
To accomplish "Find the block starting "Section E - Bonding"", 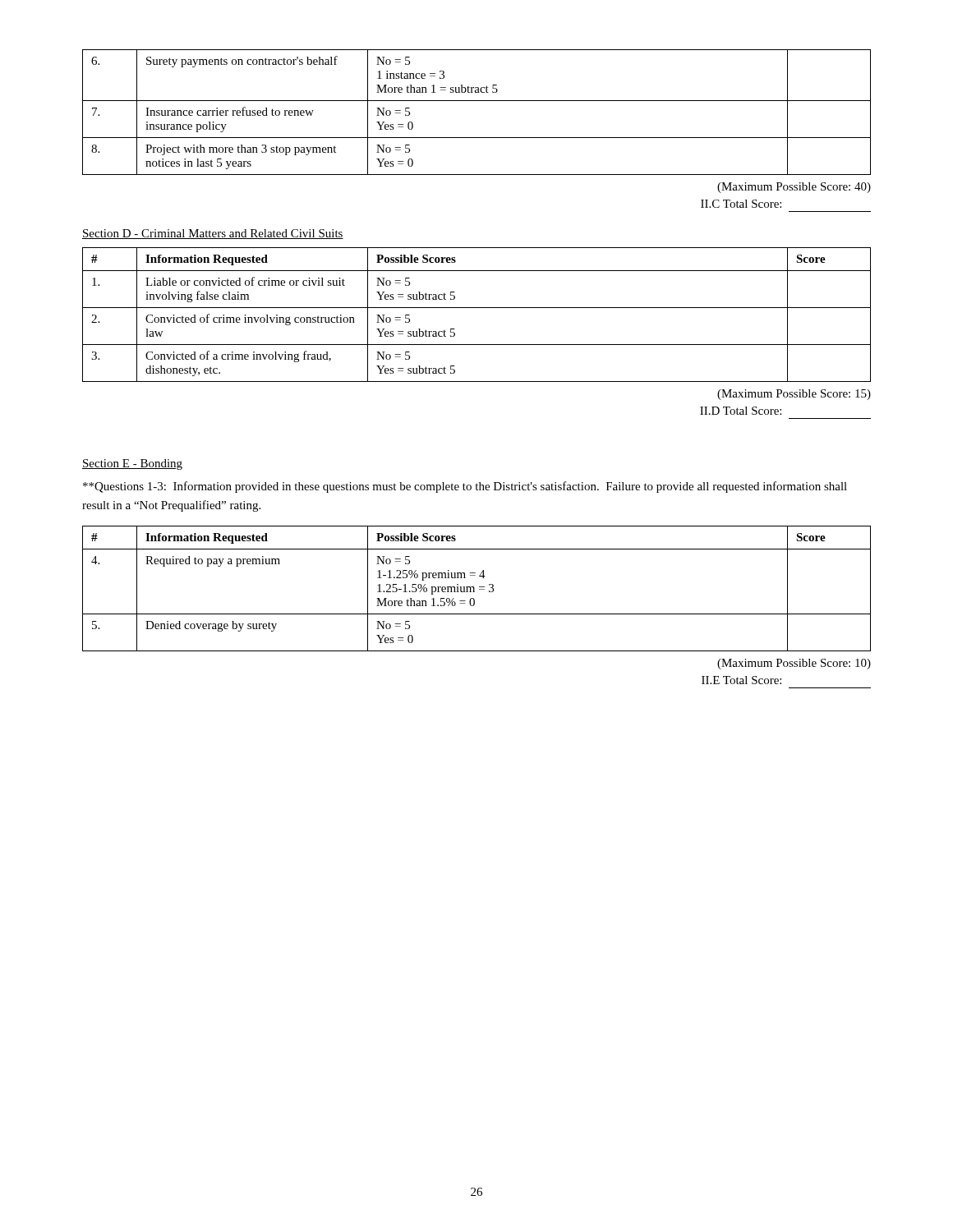I will 132,463.
